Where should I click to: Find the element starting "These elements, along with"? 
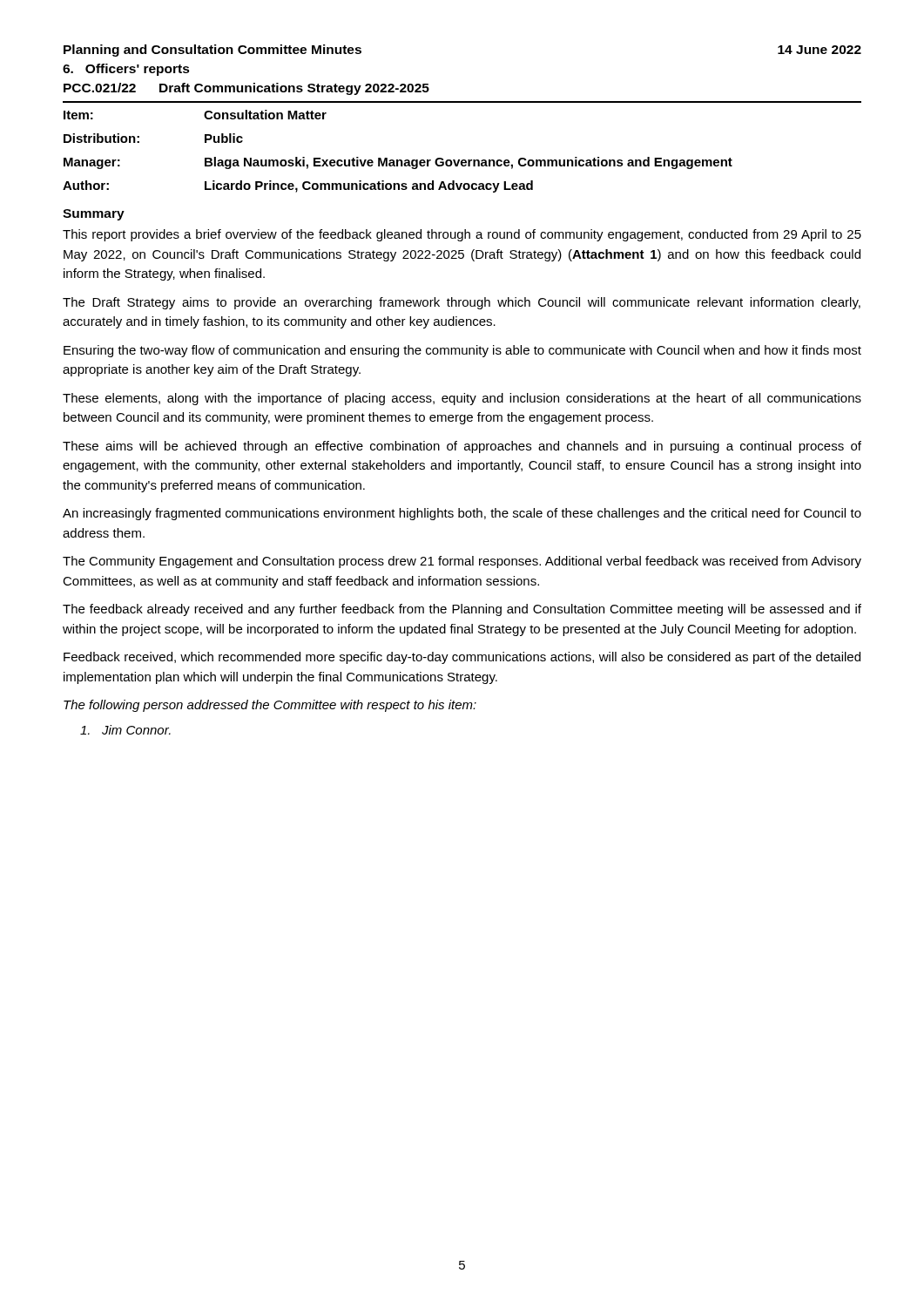click(462, 407)
